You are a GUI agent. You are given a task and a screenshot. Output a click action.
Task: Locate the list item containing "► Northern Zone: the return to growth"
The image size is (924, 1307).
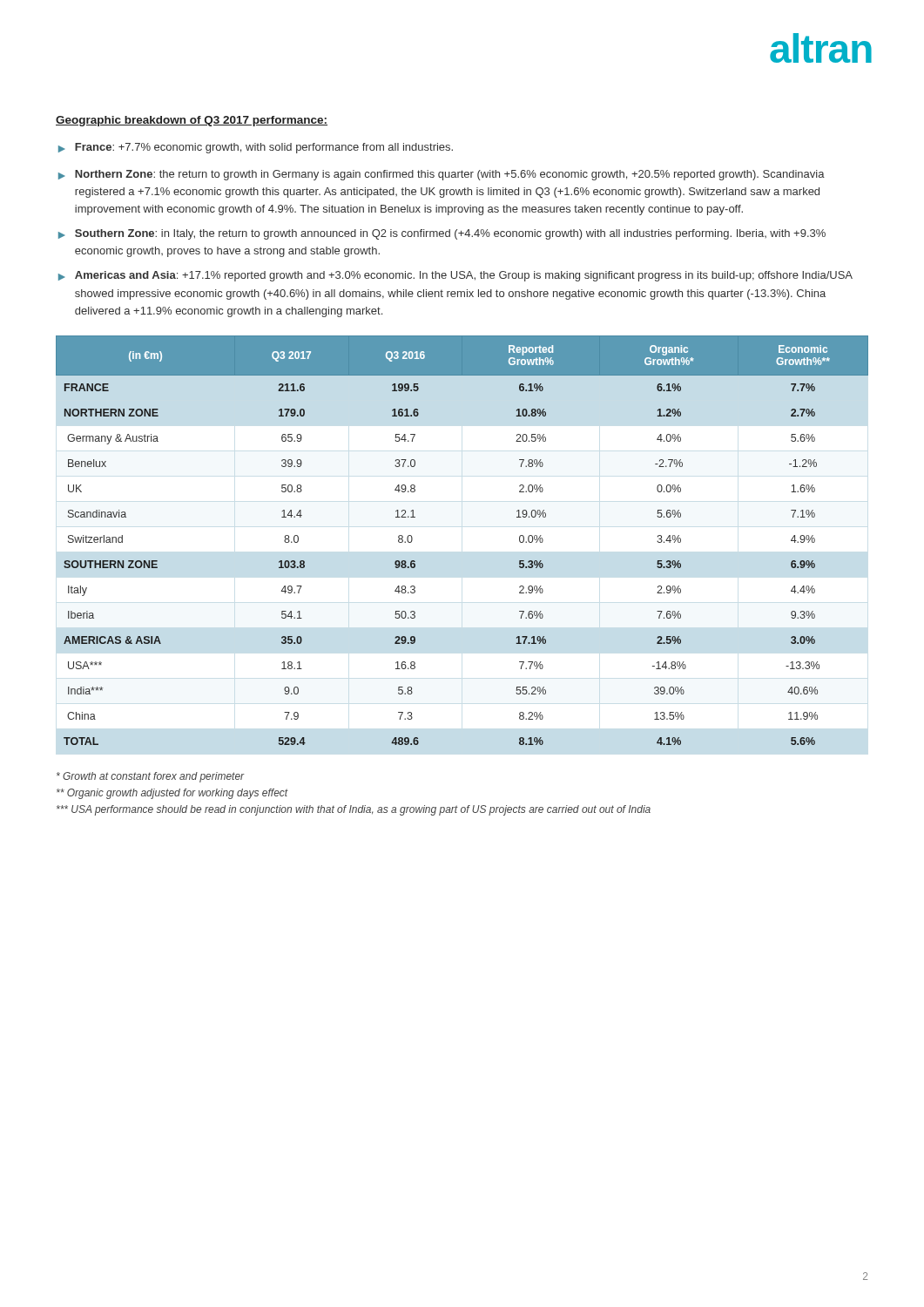click(462, 192)
